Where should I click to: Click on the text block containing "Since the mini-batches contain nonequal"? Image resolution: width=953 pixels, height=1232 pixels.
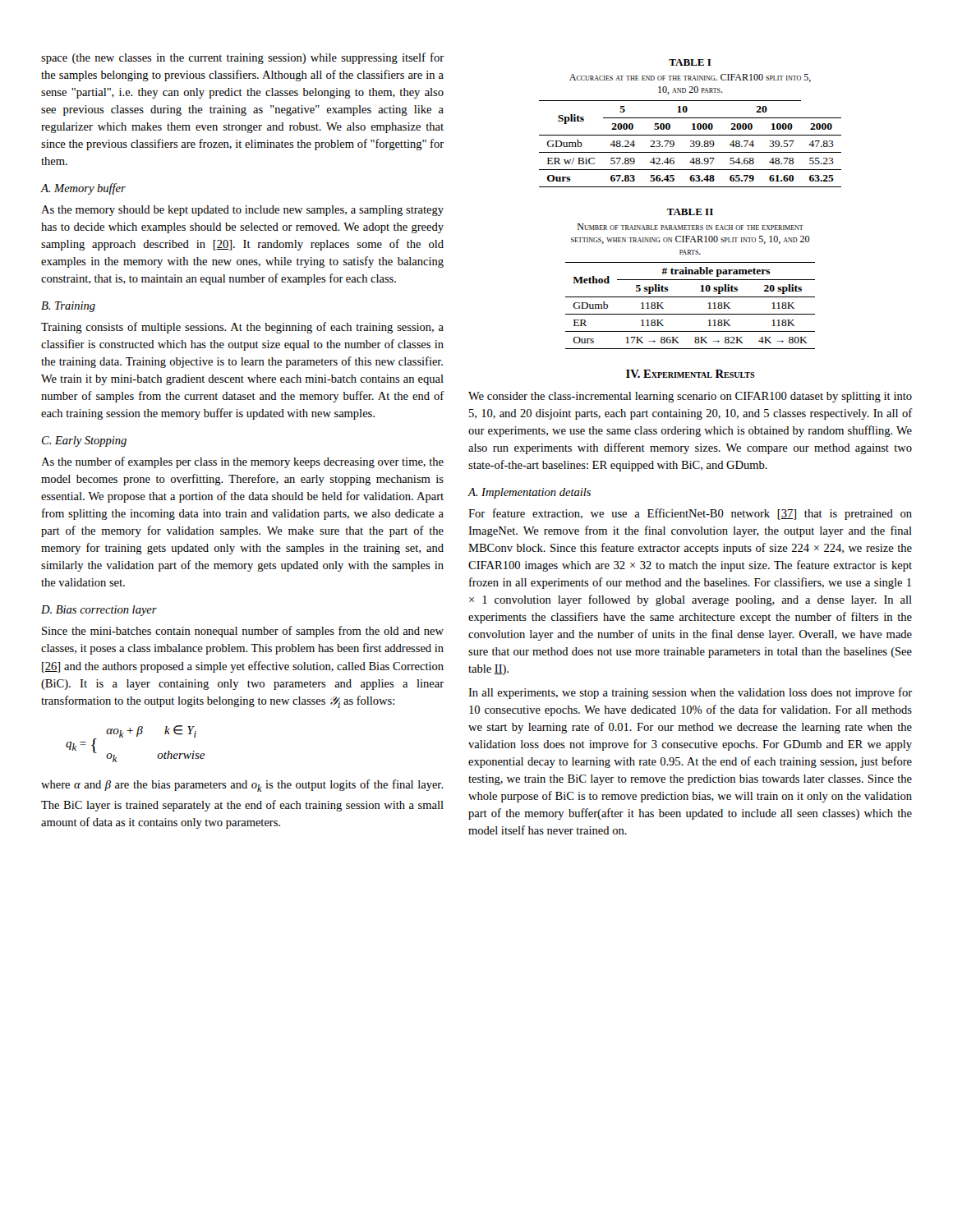(242, 667)
